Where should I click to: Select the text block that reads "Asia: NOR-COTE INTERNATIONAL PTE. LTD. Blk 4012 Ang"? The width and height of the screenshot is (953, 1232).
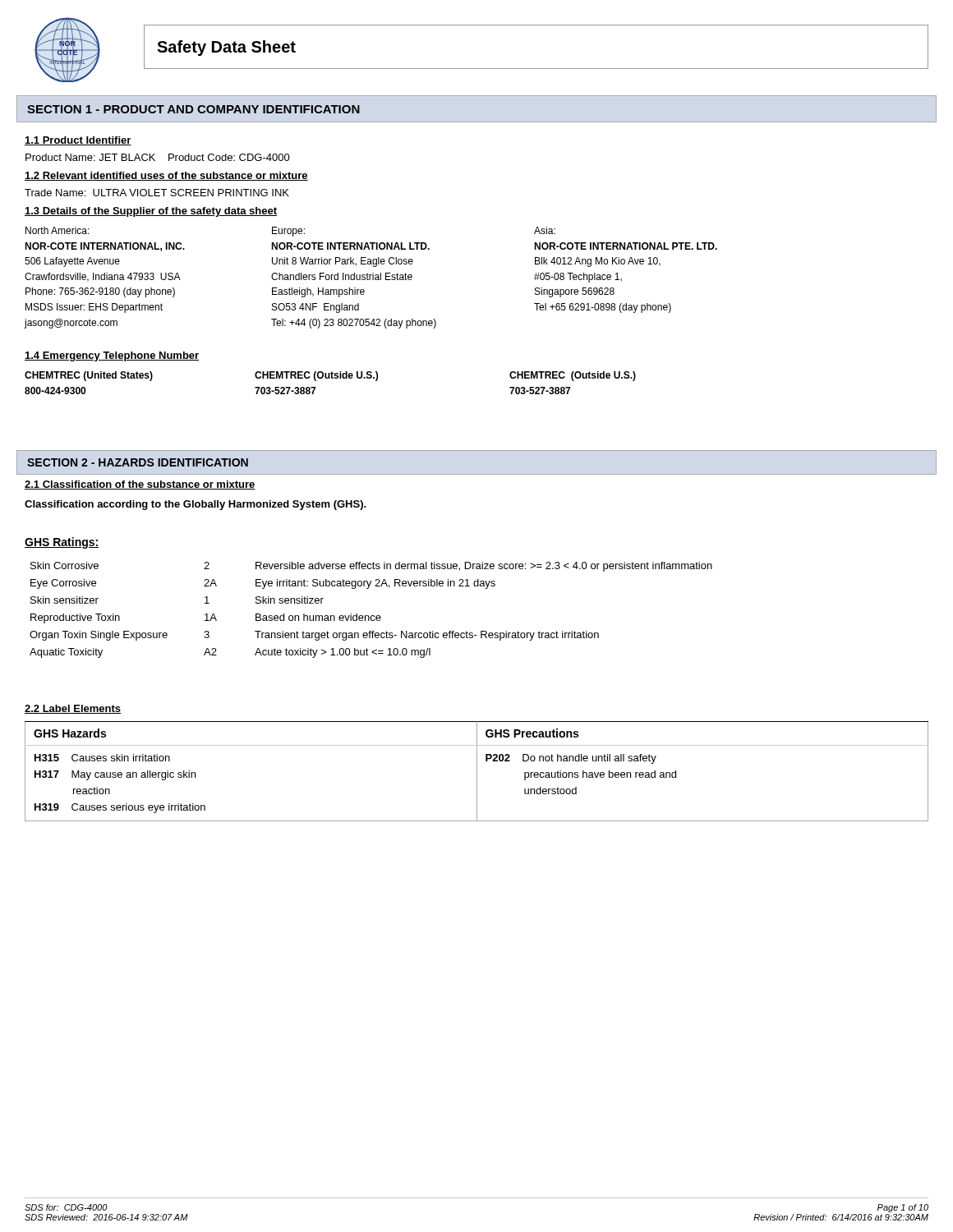[x=626, y=269]
